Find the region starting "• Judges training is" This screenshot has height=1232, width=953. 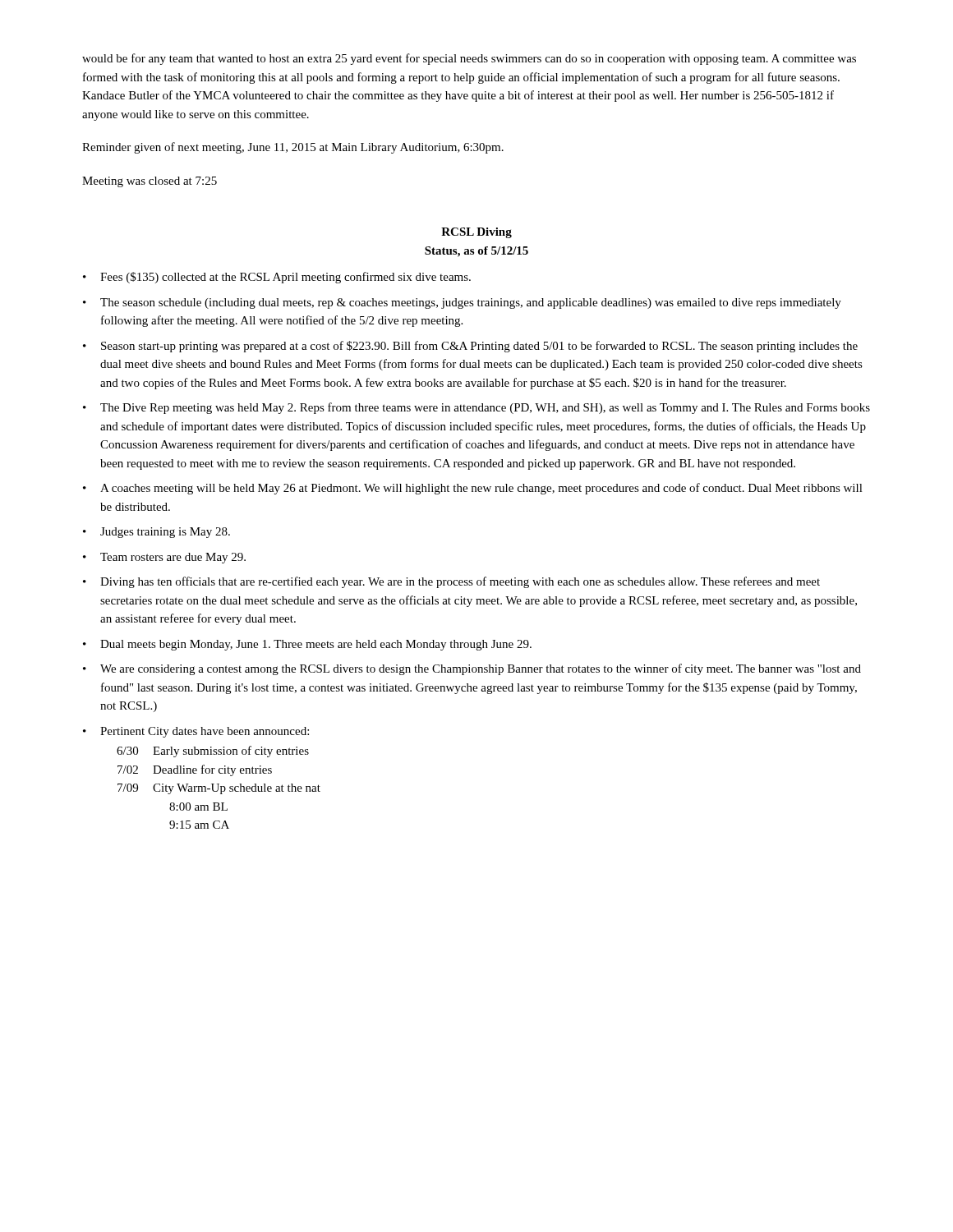click(x=157, y=533)
